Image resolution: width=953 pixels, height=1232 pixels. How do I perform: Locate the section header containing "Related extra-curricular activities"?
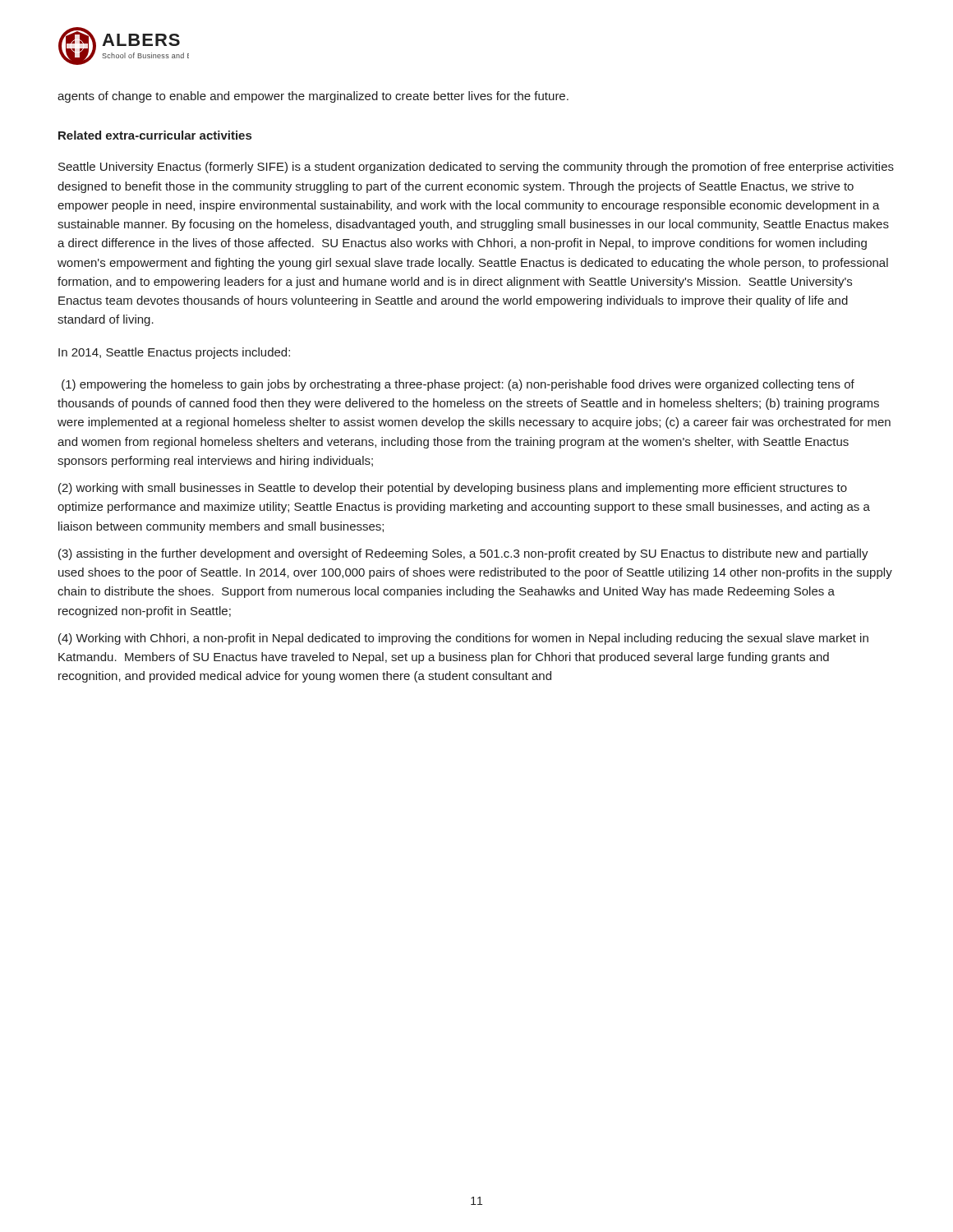click(155, 135)
